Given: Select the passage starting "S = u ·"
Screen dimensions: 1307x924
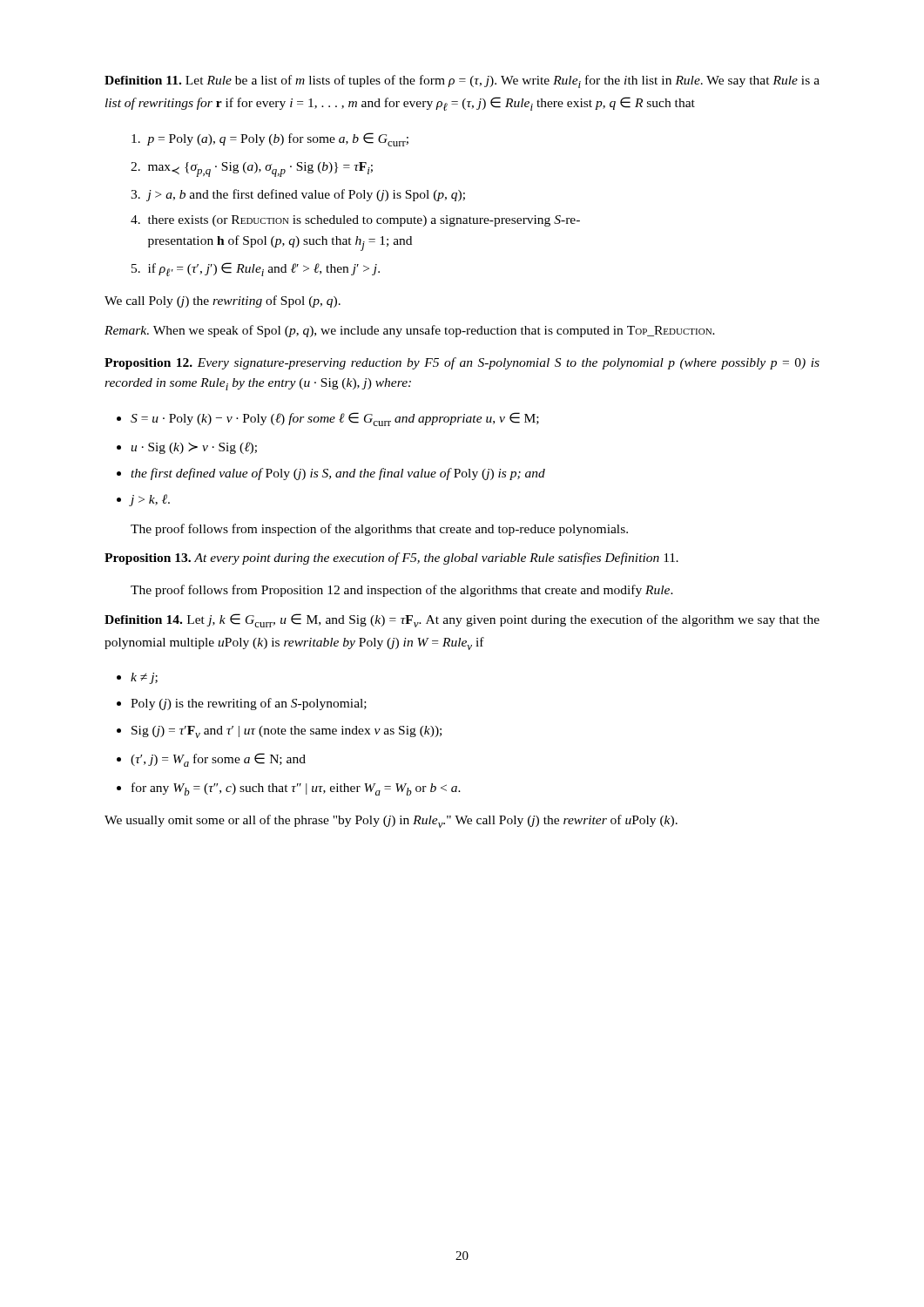Looking at the screenshot, I should [475, 419].
